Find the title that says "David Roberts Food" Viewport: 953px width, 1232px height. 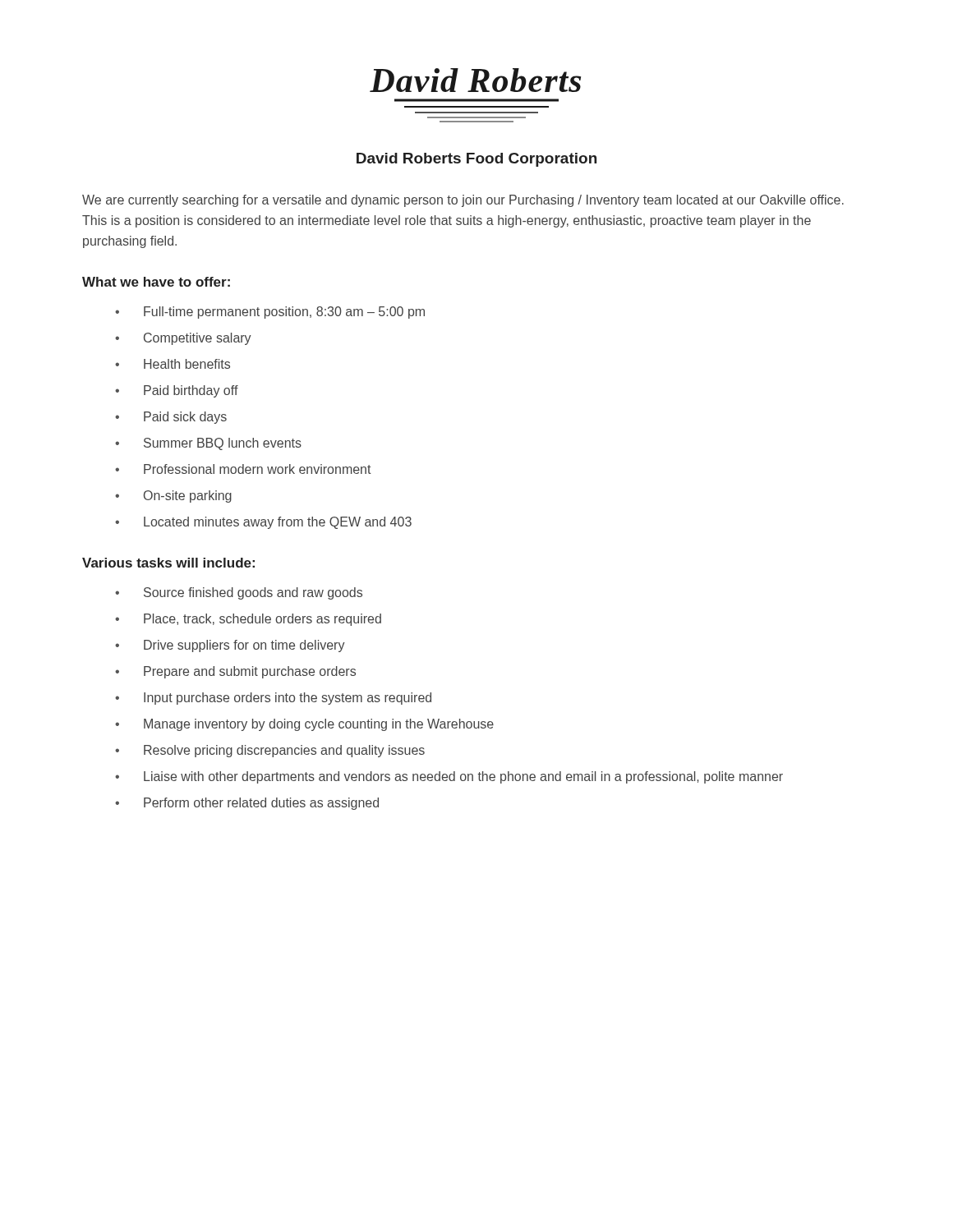pos(476,158)
